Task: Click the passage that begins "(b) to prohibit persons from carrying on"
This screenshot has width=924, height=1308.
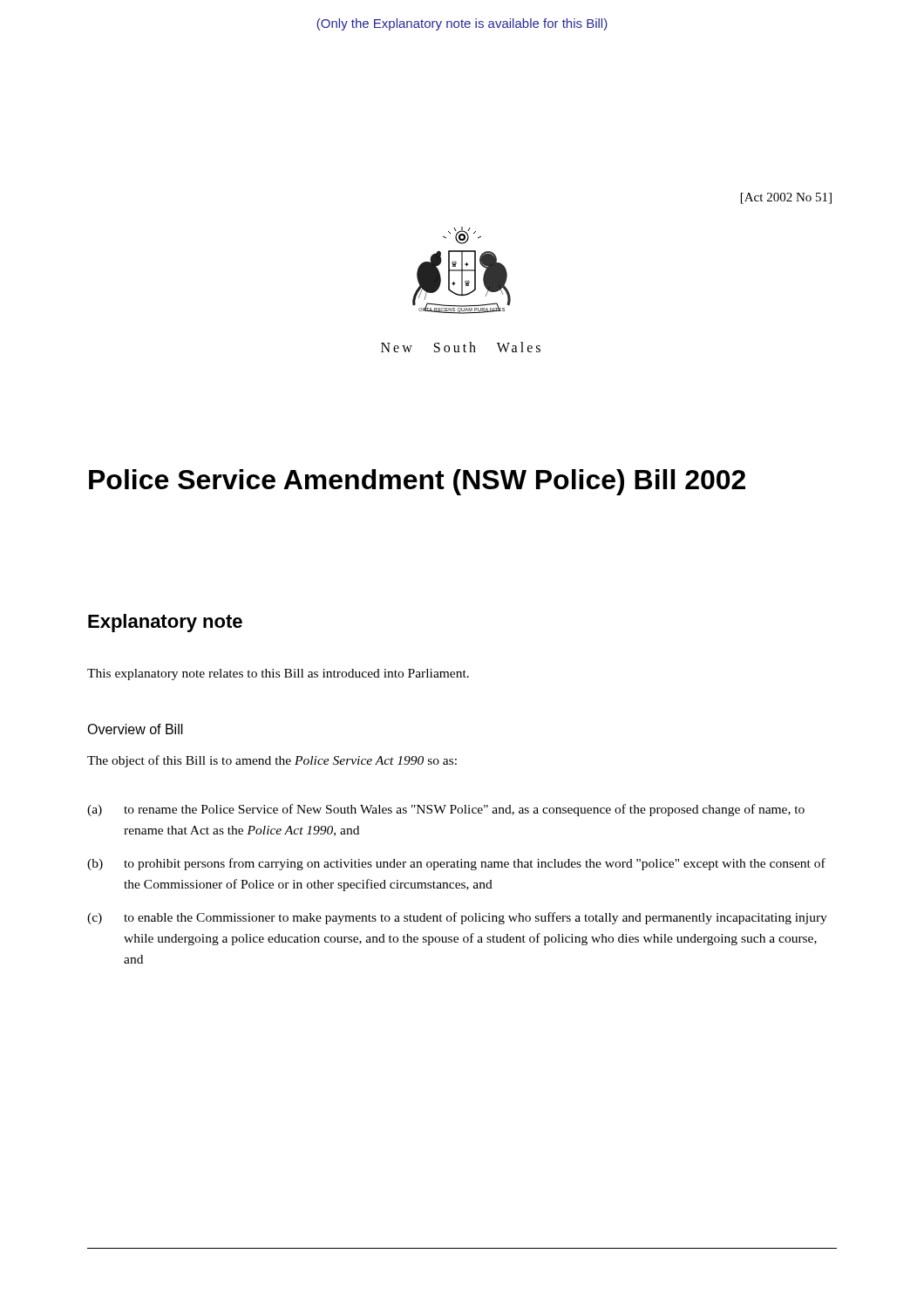Action: click(x=462, y=874)
